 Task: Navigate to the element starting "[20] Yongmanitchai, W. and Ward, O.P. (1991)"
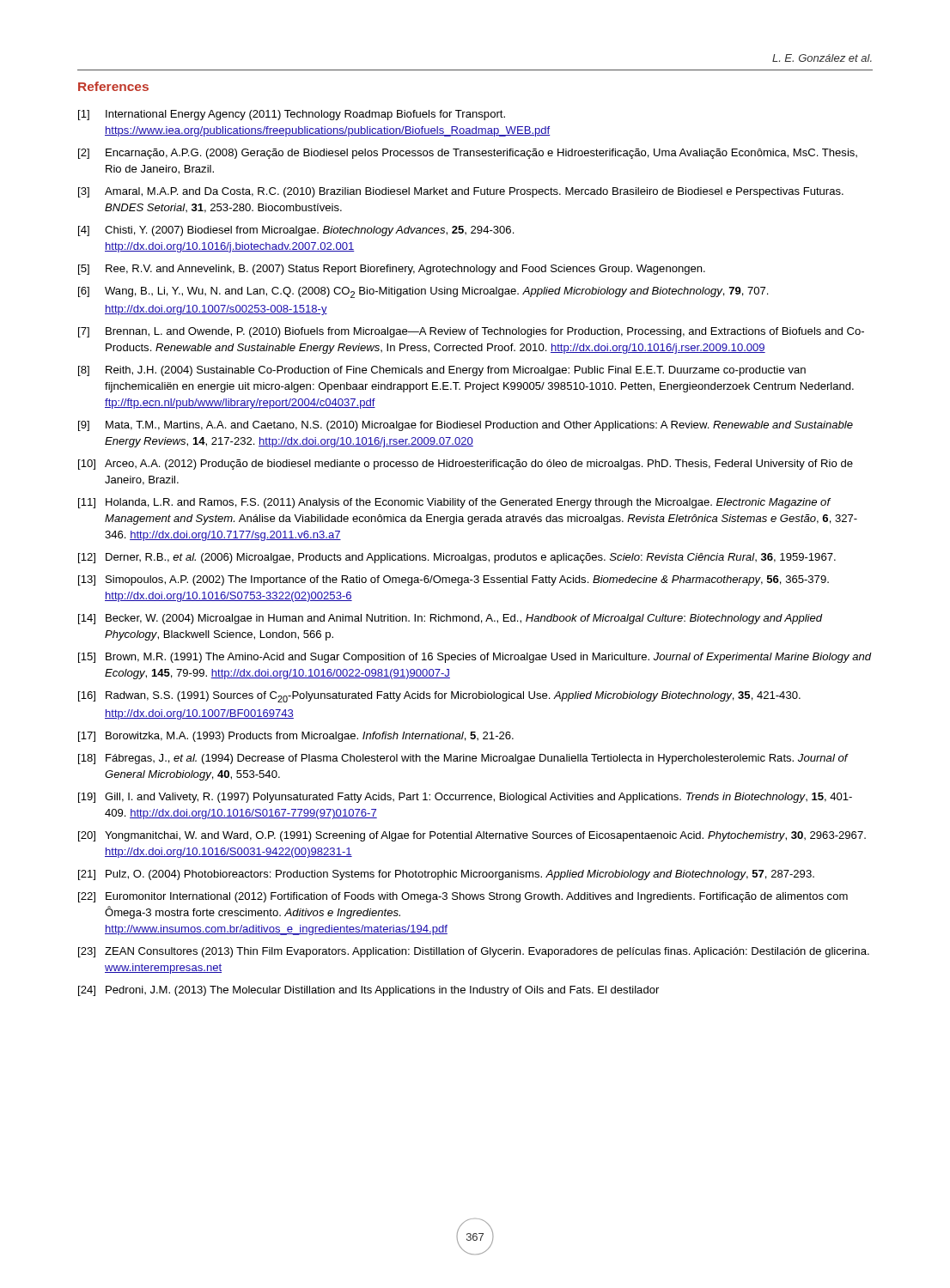click(x=475, y=844)
